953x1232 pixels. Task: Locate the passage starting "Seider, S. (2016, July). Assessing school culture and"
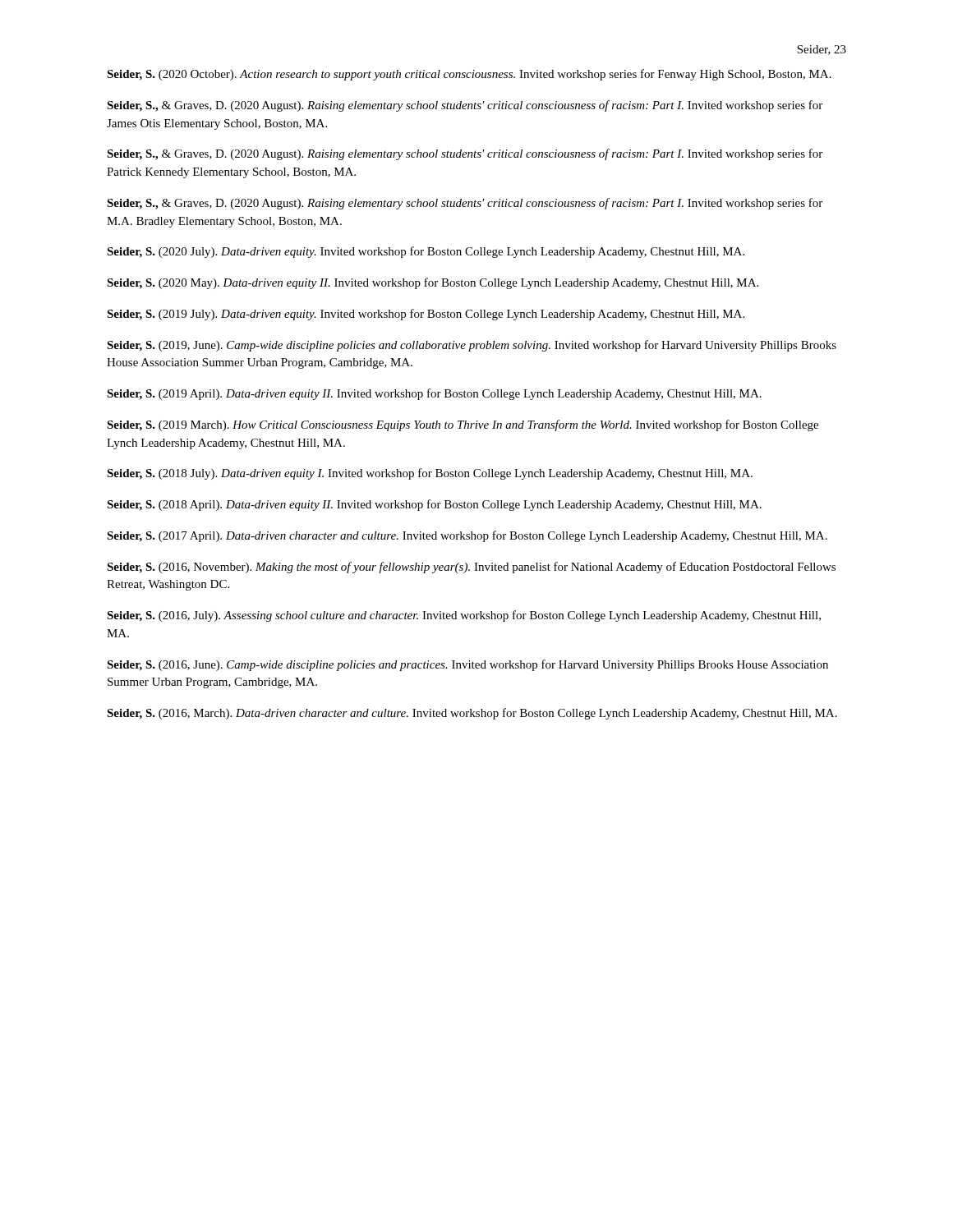click(464, 624)
